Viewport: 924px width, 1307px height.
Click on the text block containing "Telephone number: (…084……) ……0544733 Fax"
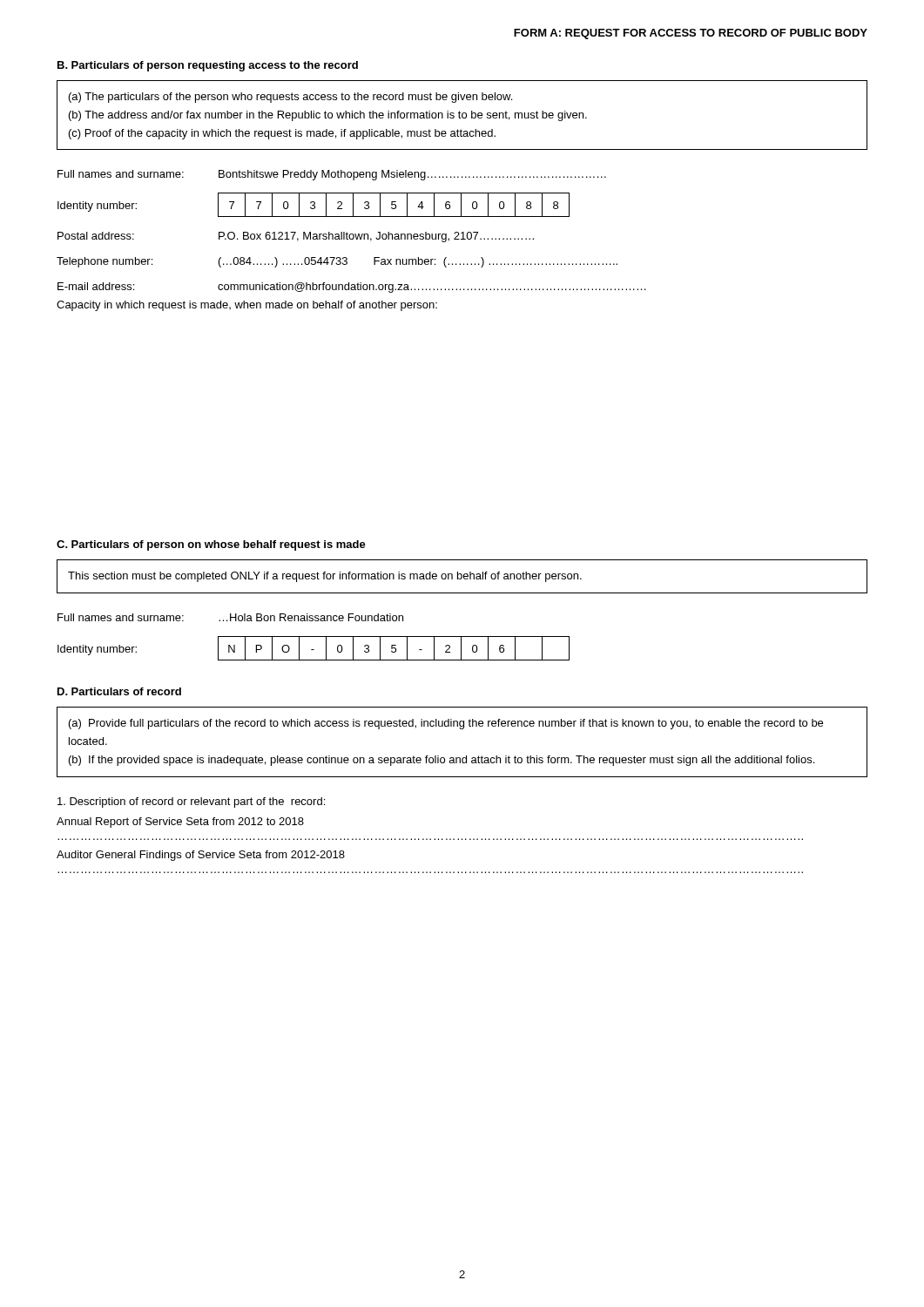338,261
